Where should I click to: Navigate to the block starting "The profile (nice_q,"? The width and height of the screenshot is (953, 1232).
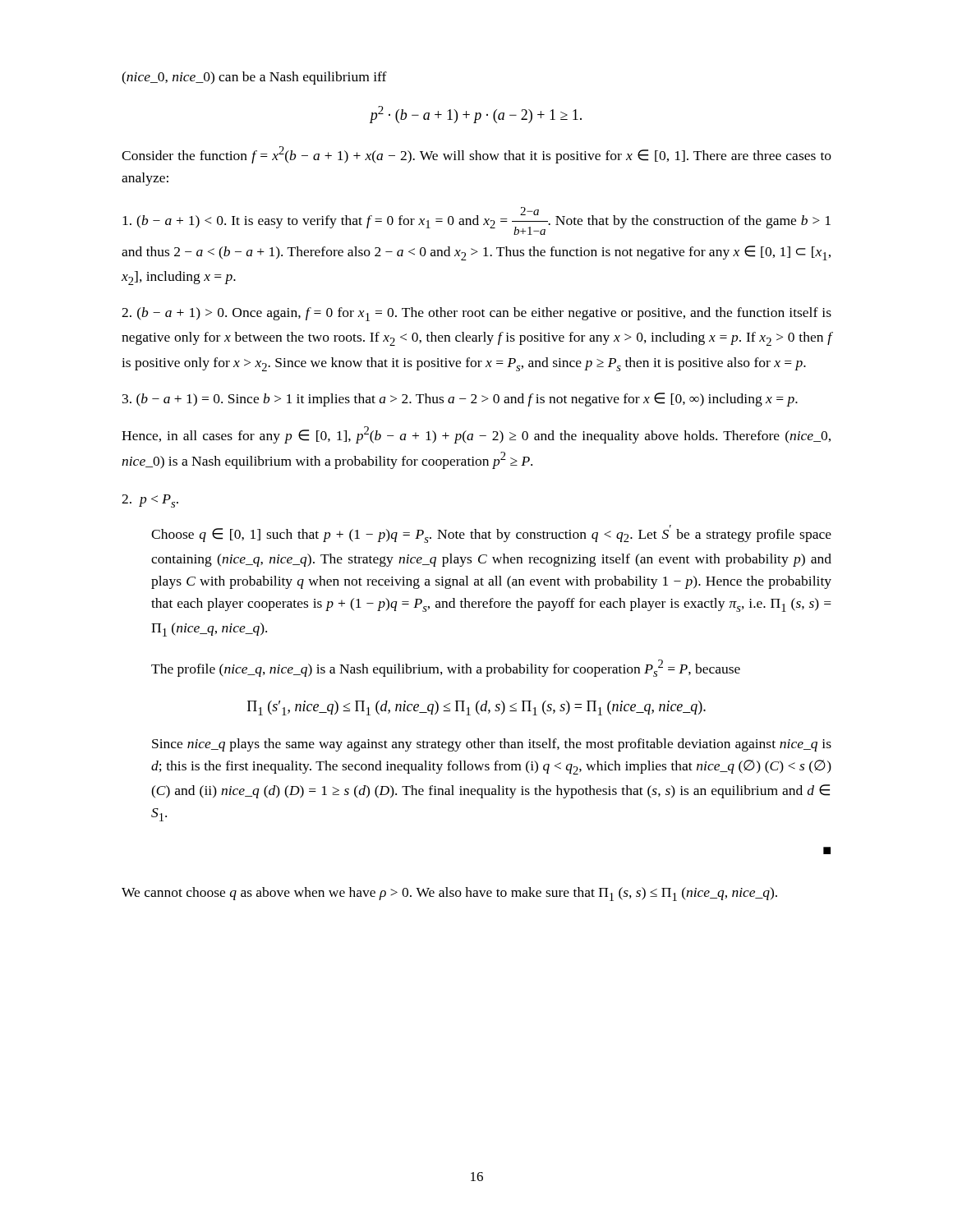(x=446, y=668)
